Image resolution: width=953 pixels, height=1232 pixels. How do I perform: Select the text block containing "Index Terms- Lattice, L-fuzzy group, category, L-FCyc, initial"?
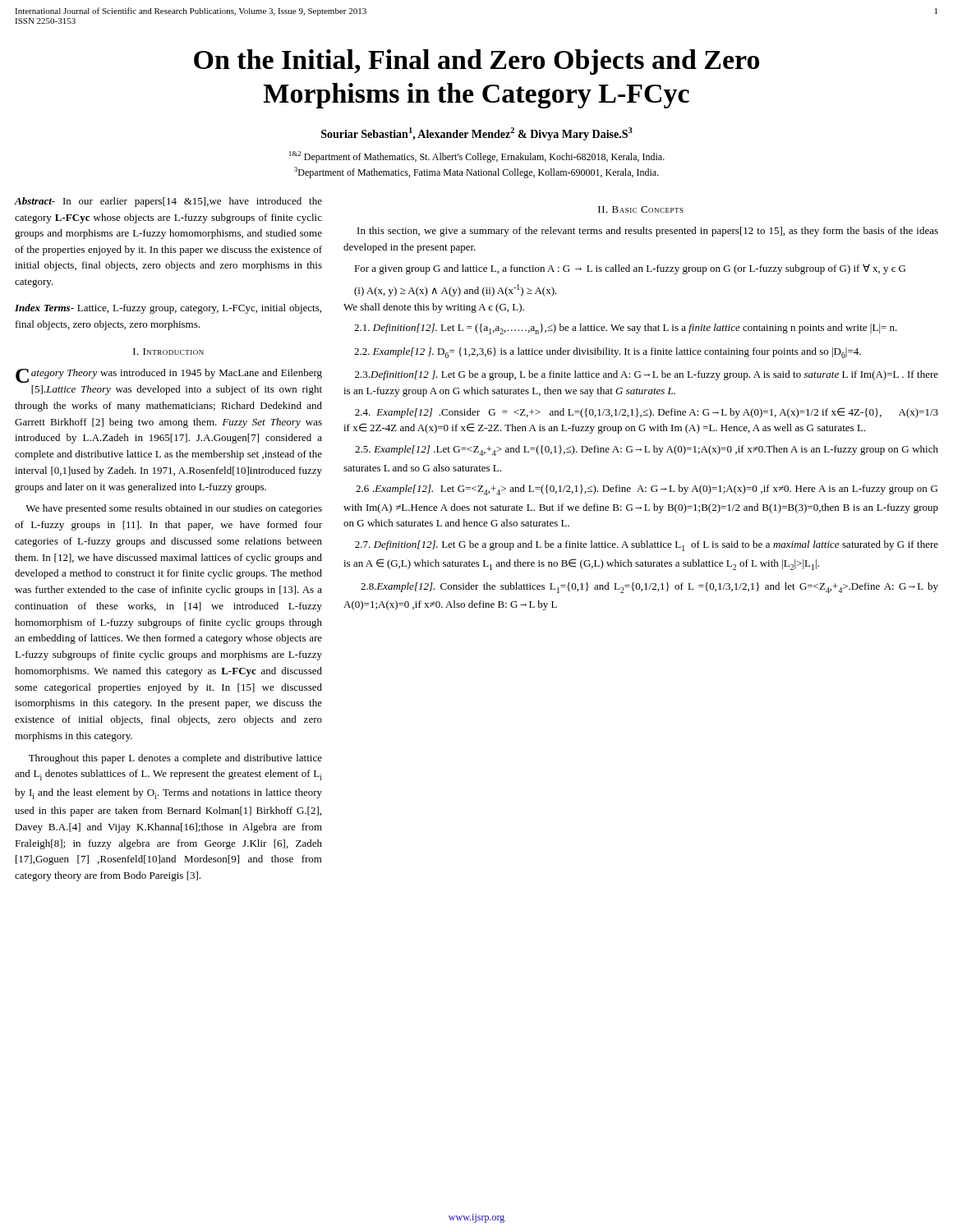click(x=168, y=316)
